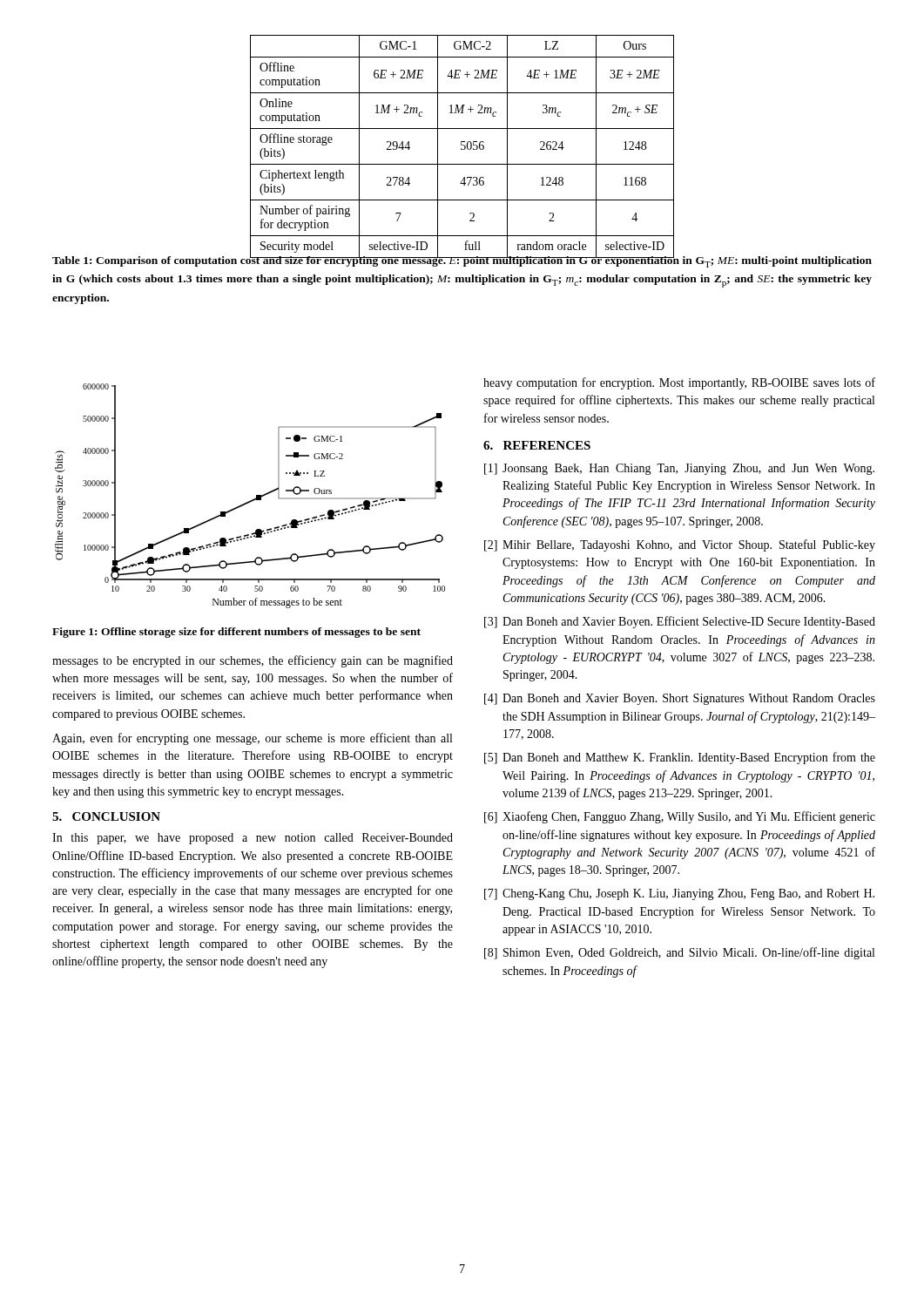
Task: Click on the text starting "Figure 1: Offline storage"
Action: (x=236, y=631)
